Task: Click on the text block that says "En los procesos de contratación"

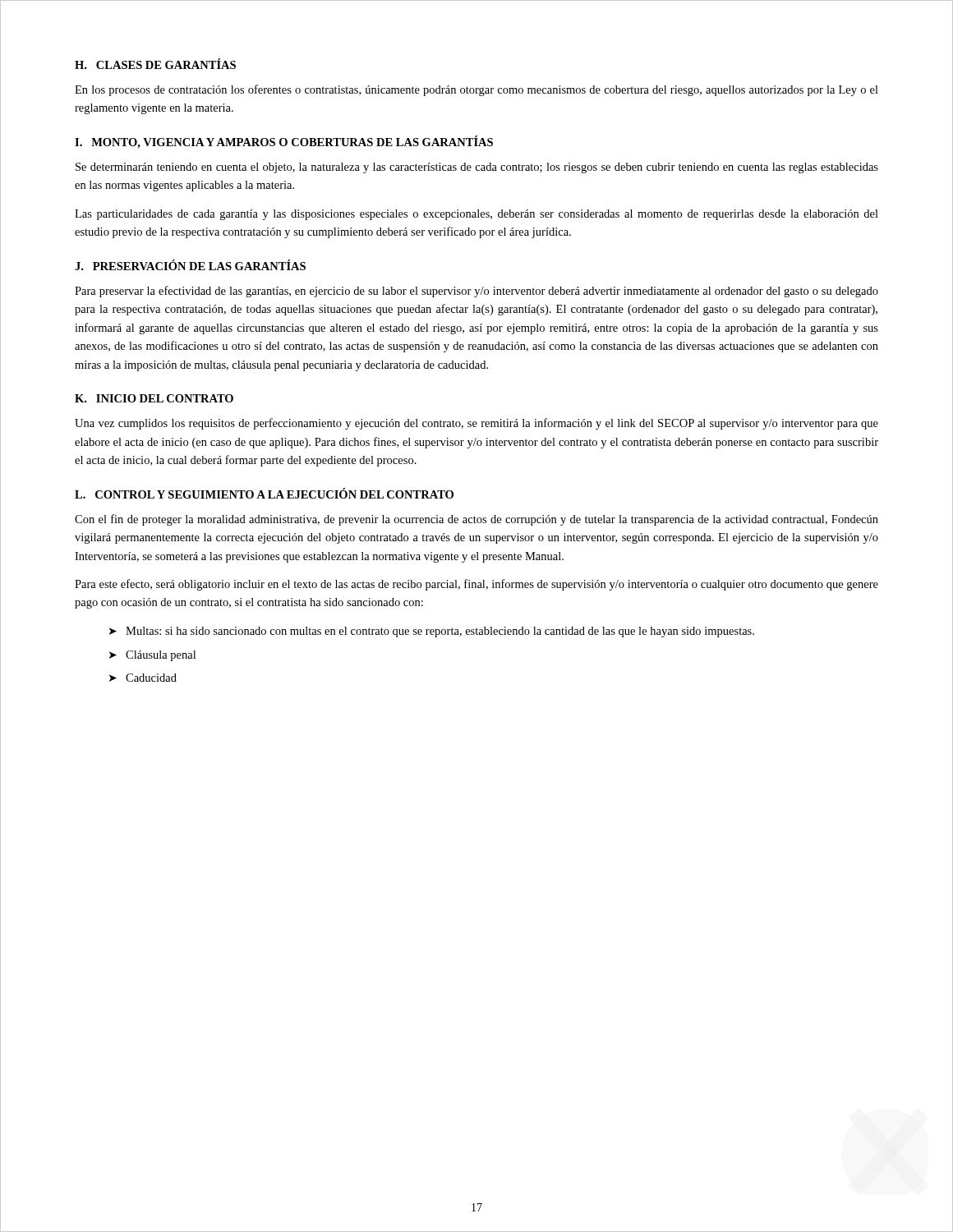Action: tap(476, 99)
